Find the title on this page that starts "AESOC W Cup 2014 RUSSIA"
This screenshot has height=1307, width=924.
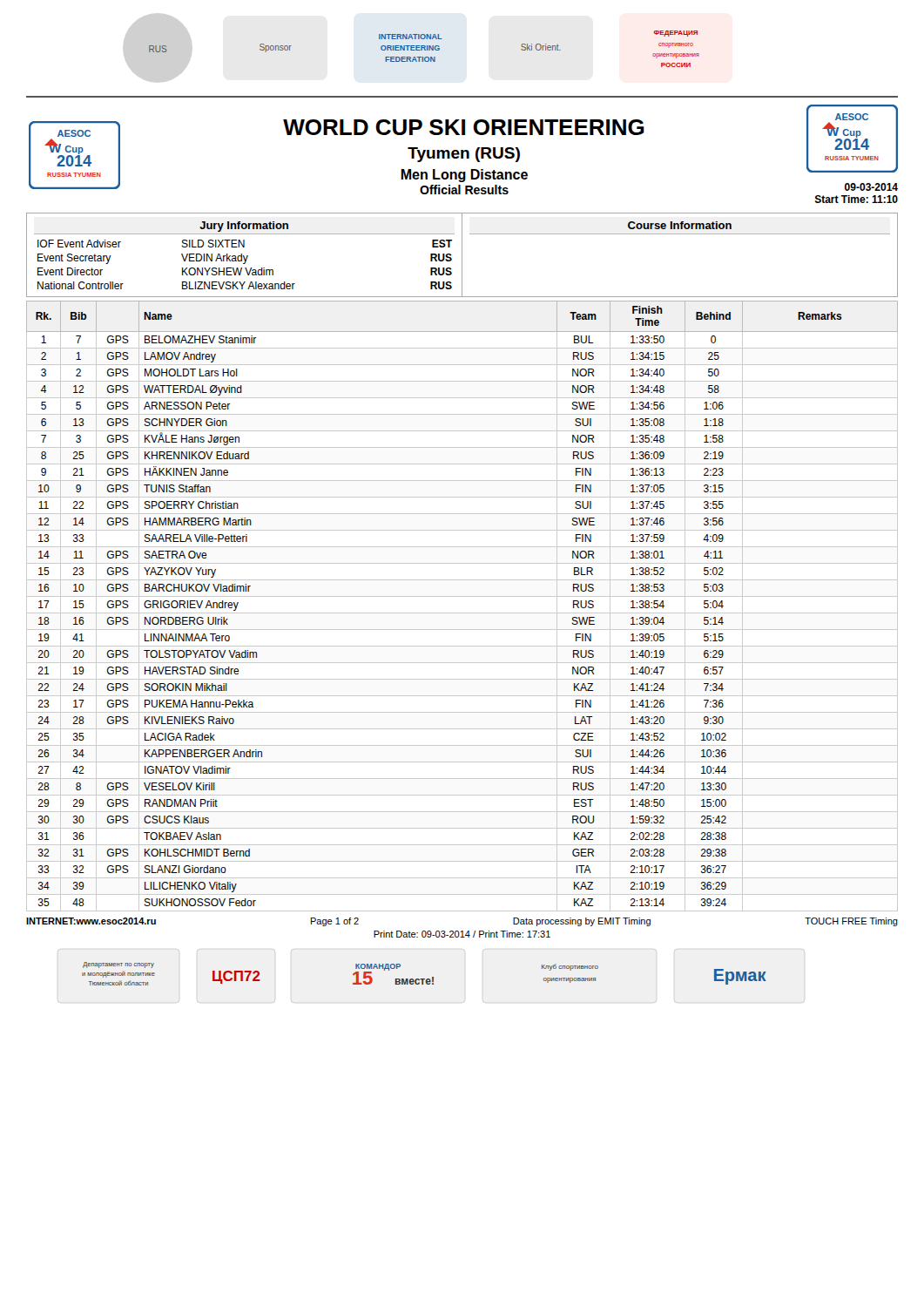click(462, 155)
